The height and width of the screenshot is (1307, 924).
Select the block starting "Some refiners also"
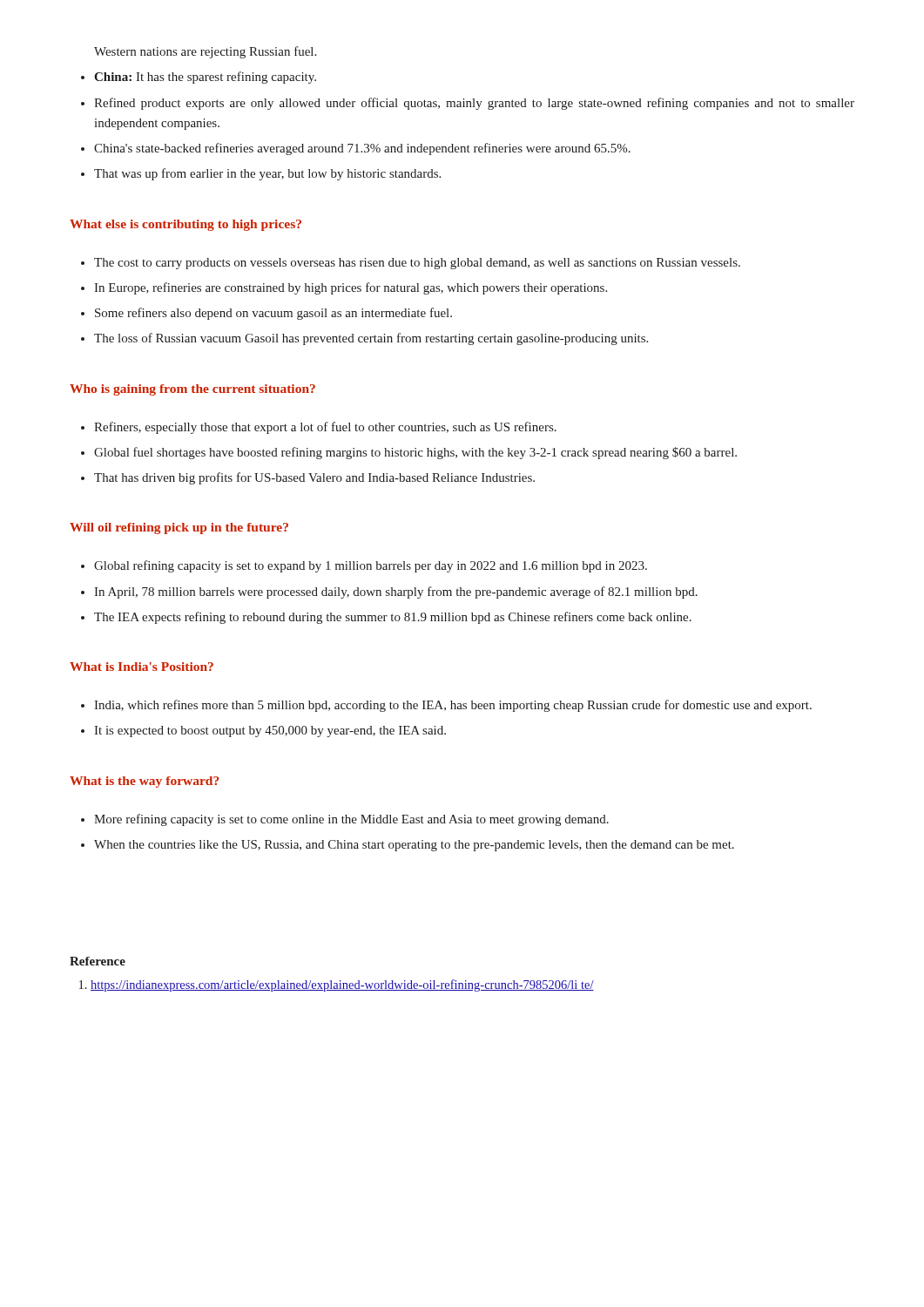[x=273, y=313]
